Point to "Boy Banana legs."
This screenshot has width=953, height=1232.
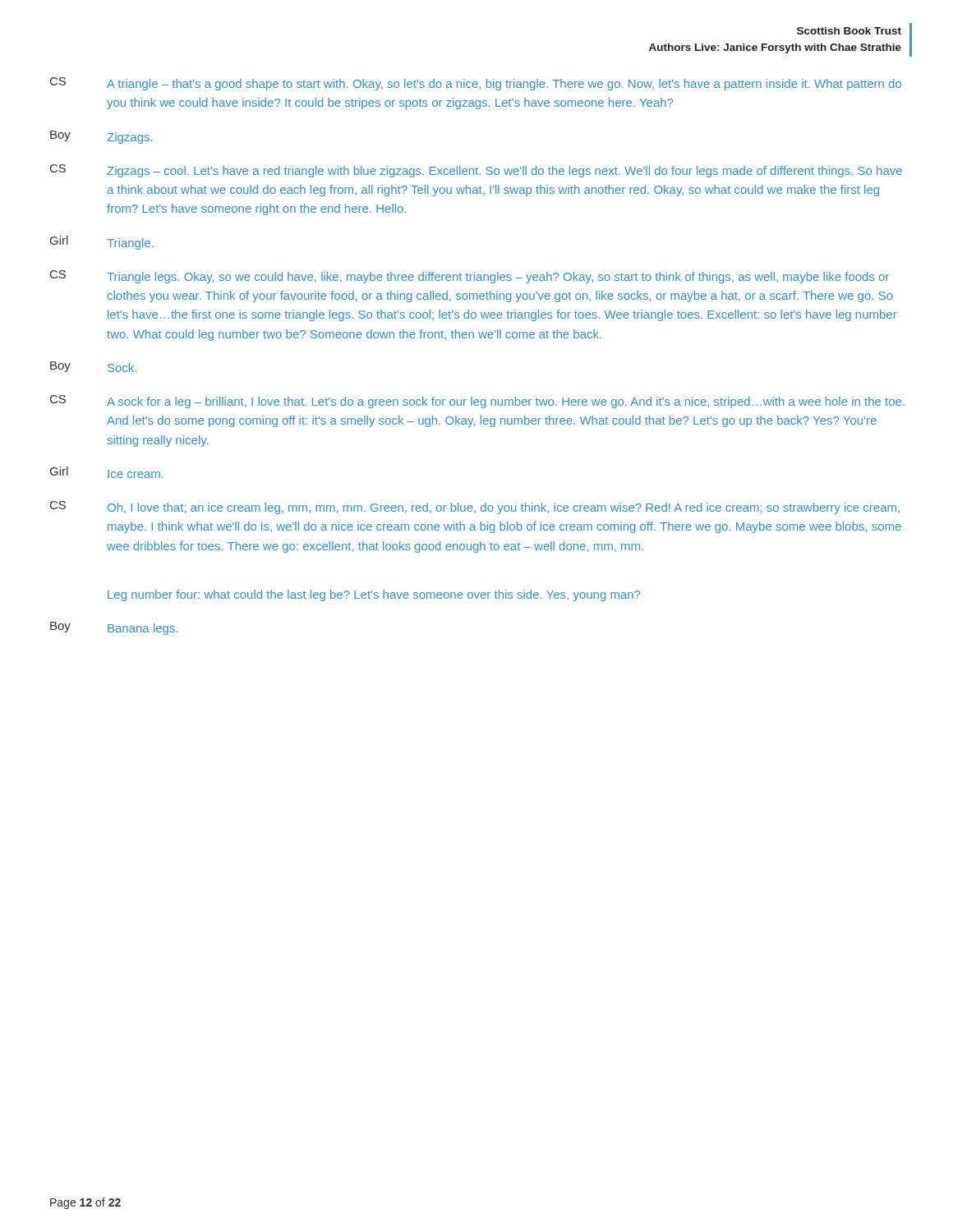114,628
